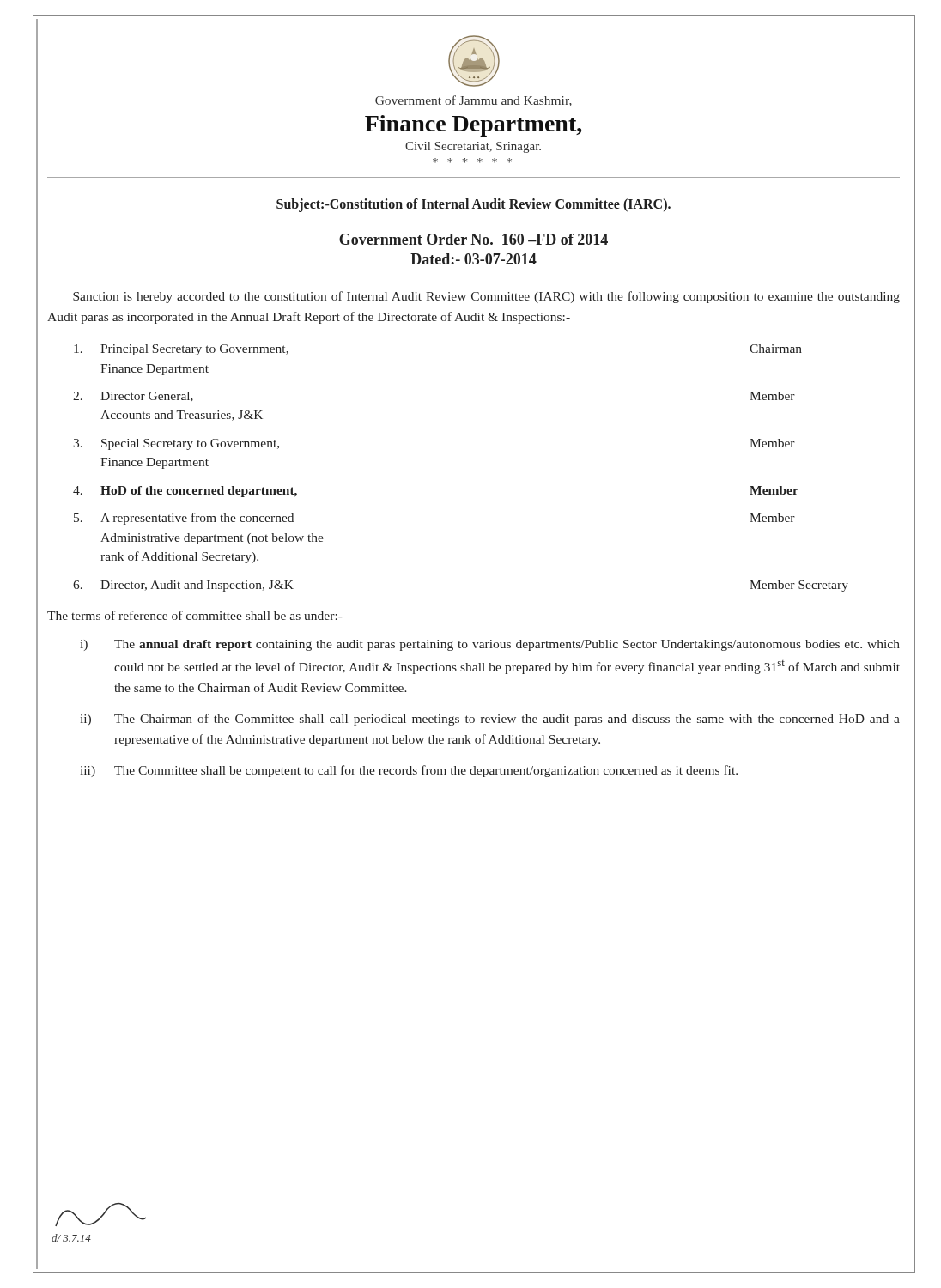This screenshot has width=941, height=1288.
Task: Click where it says "3. Special Secretary to Government,Finance Department Member"
Action: 184,444
